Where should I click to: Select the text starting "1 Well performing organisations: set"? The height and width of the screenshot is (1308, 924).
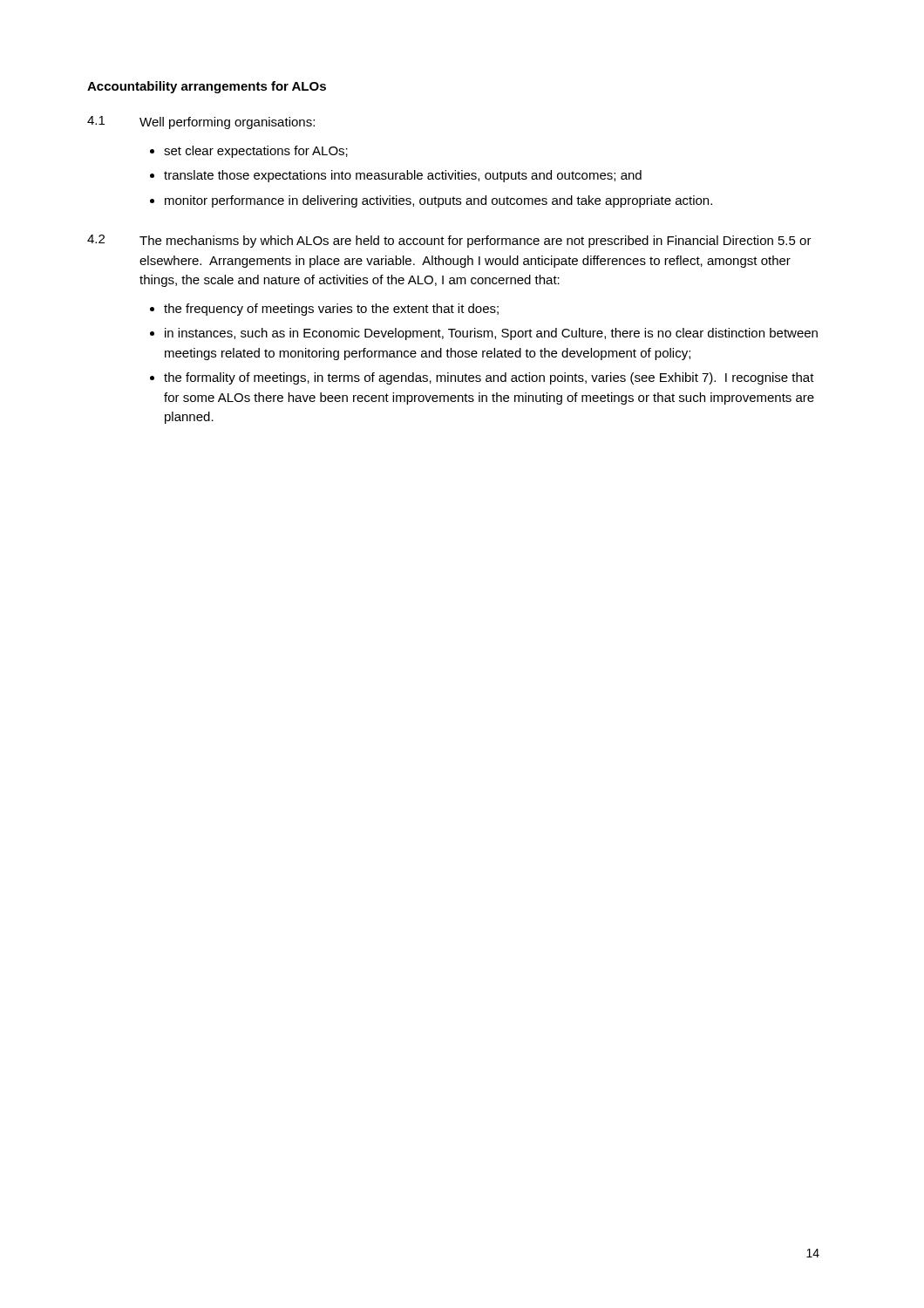[x=453, y=164]
